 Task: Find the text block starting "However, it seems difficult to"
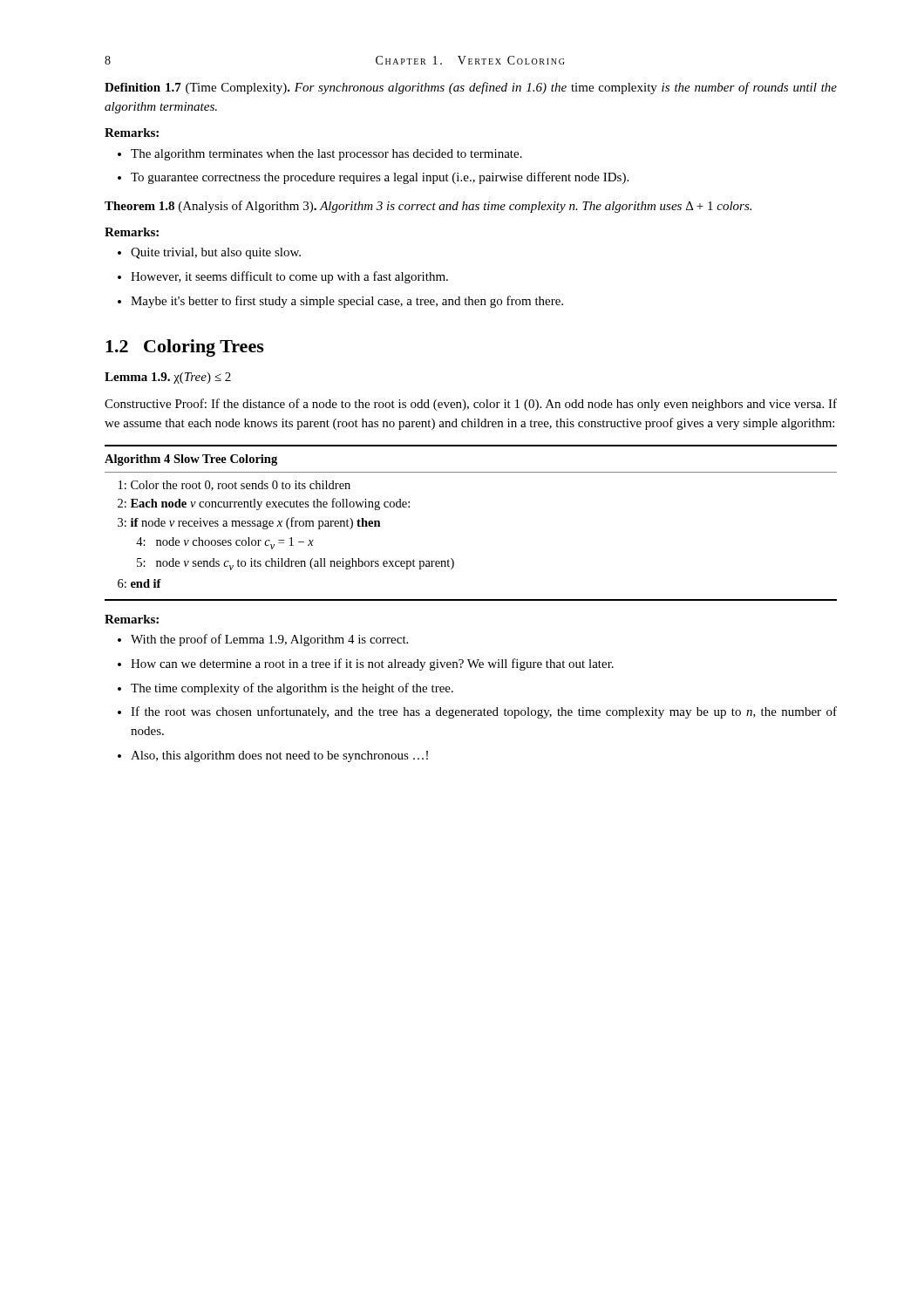(290, 276)
